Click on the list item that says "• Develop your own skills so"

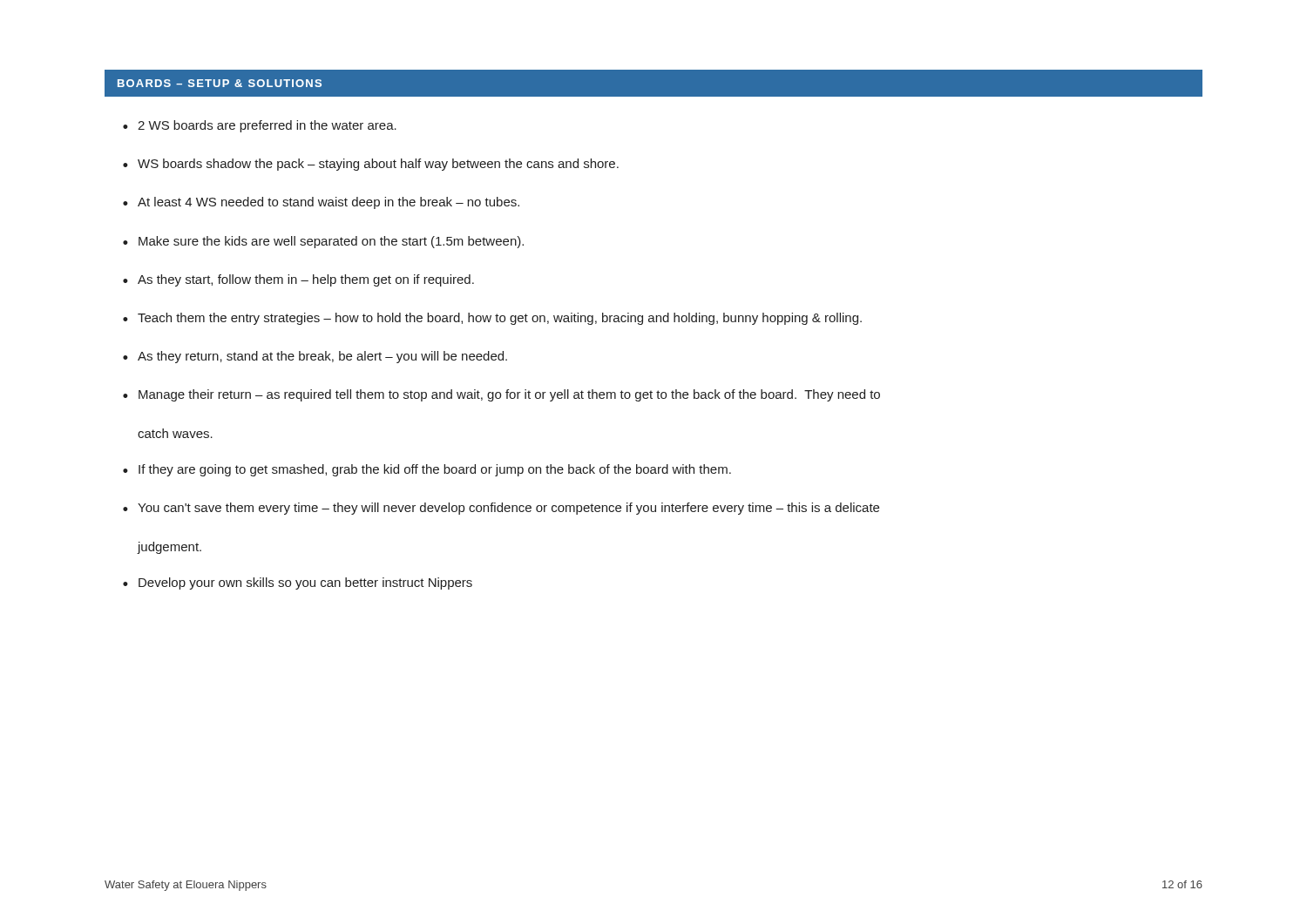(298, 583)
